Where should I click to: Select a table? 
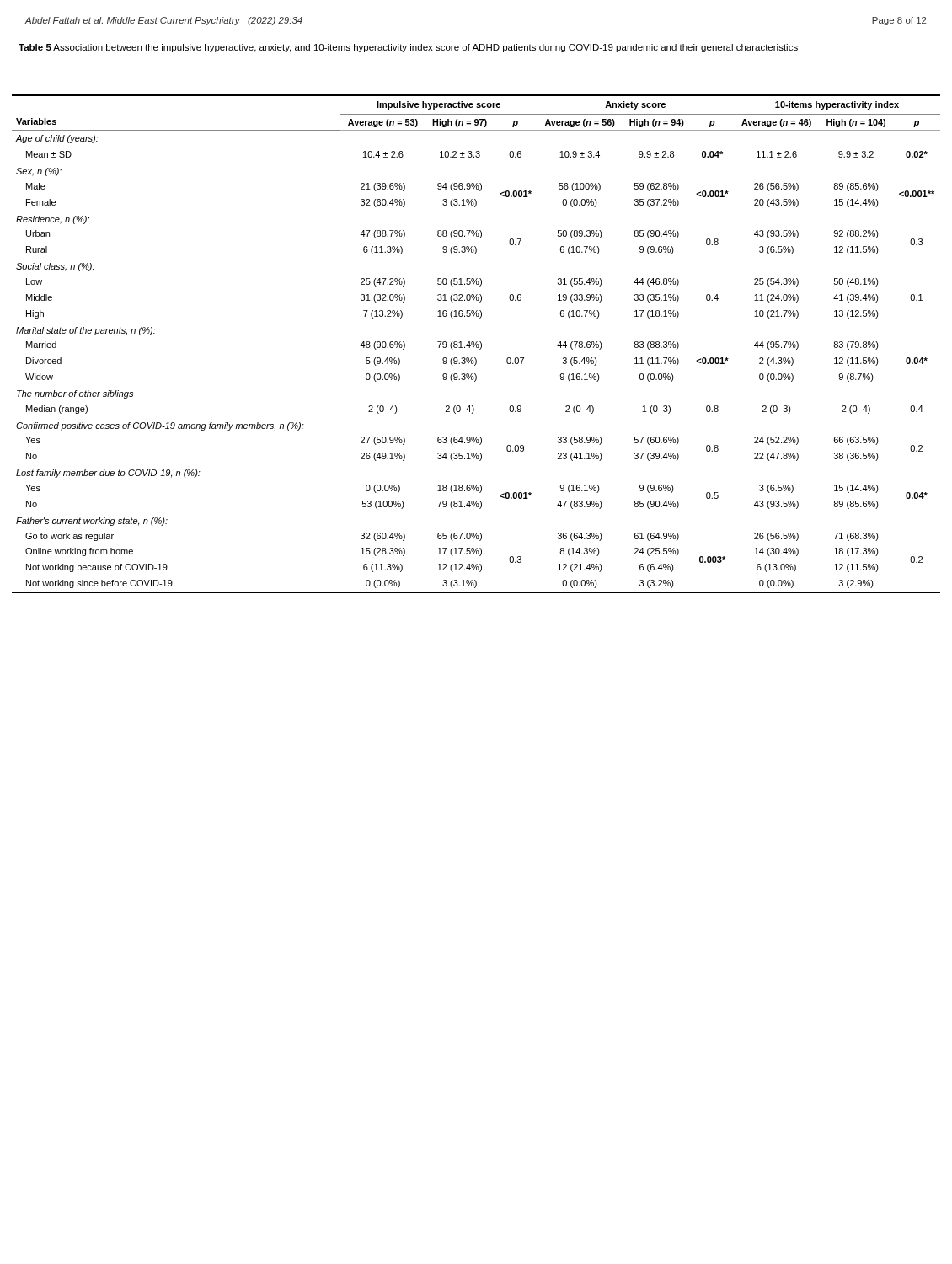[x=476, y=344]
